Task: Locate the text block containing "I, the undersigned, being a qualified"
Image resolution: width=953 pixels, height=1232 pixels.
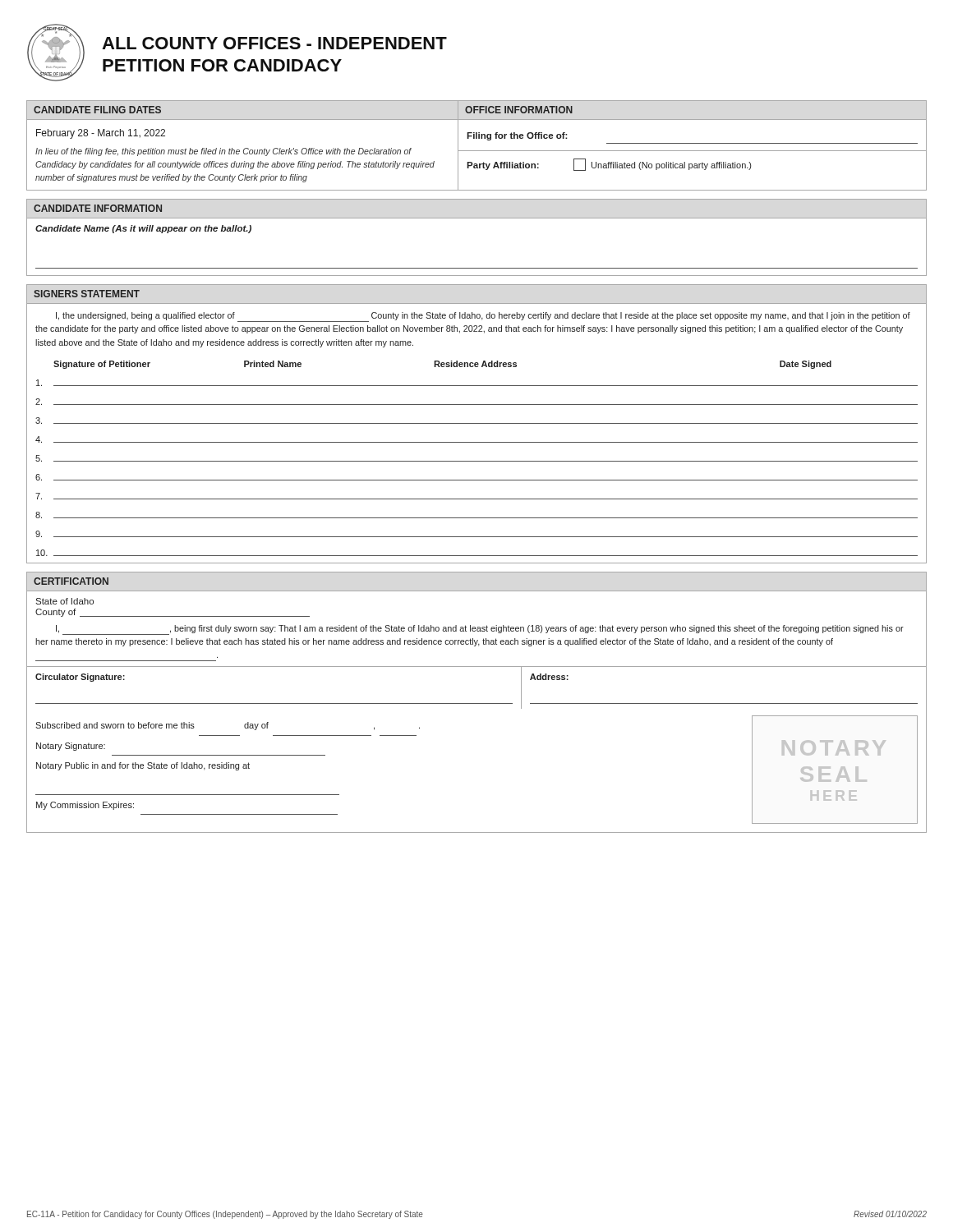Action: (473, 329)
